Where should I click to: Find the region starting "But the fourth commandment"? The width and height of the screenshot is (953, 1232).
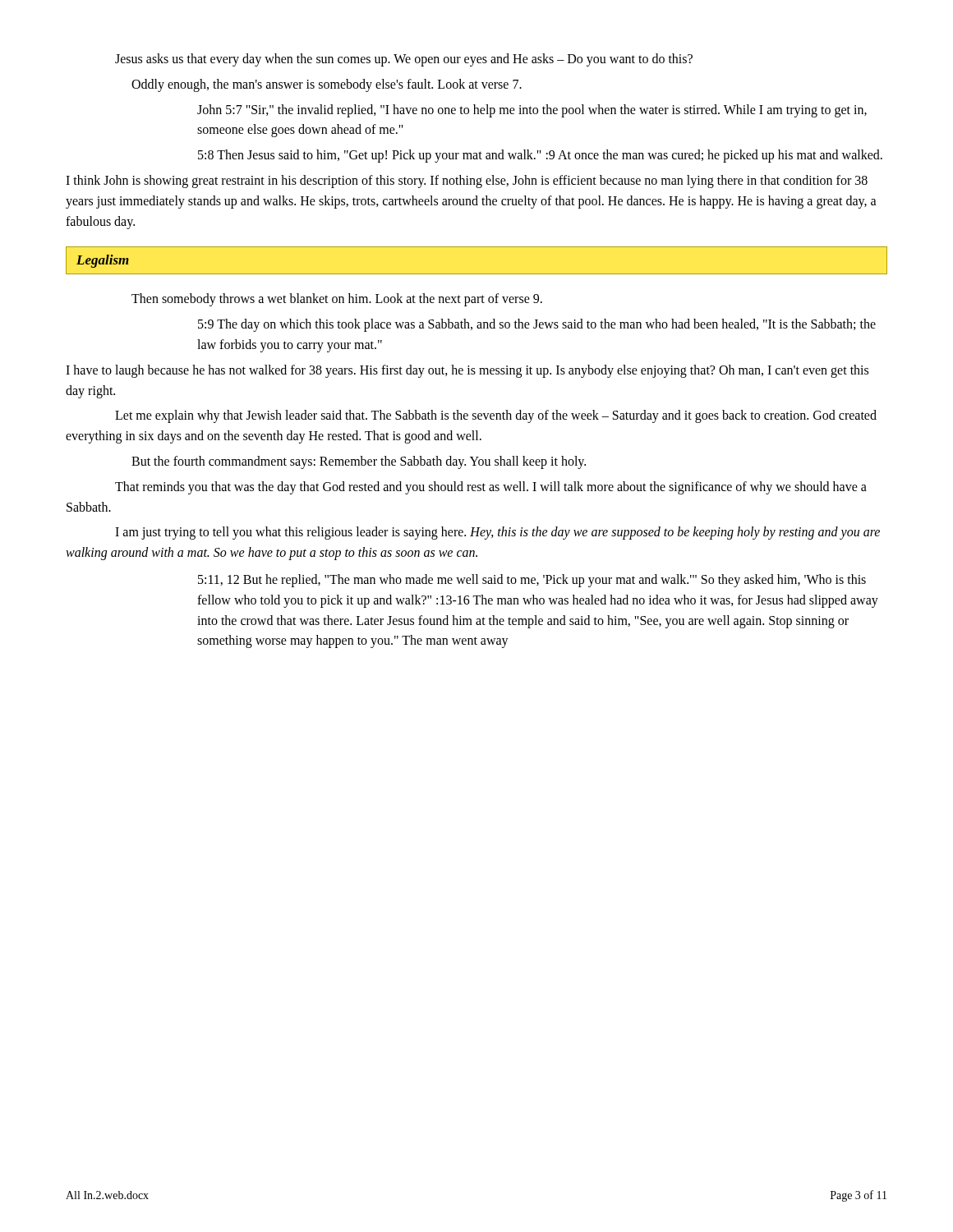point(359,461)
